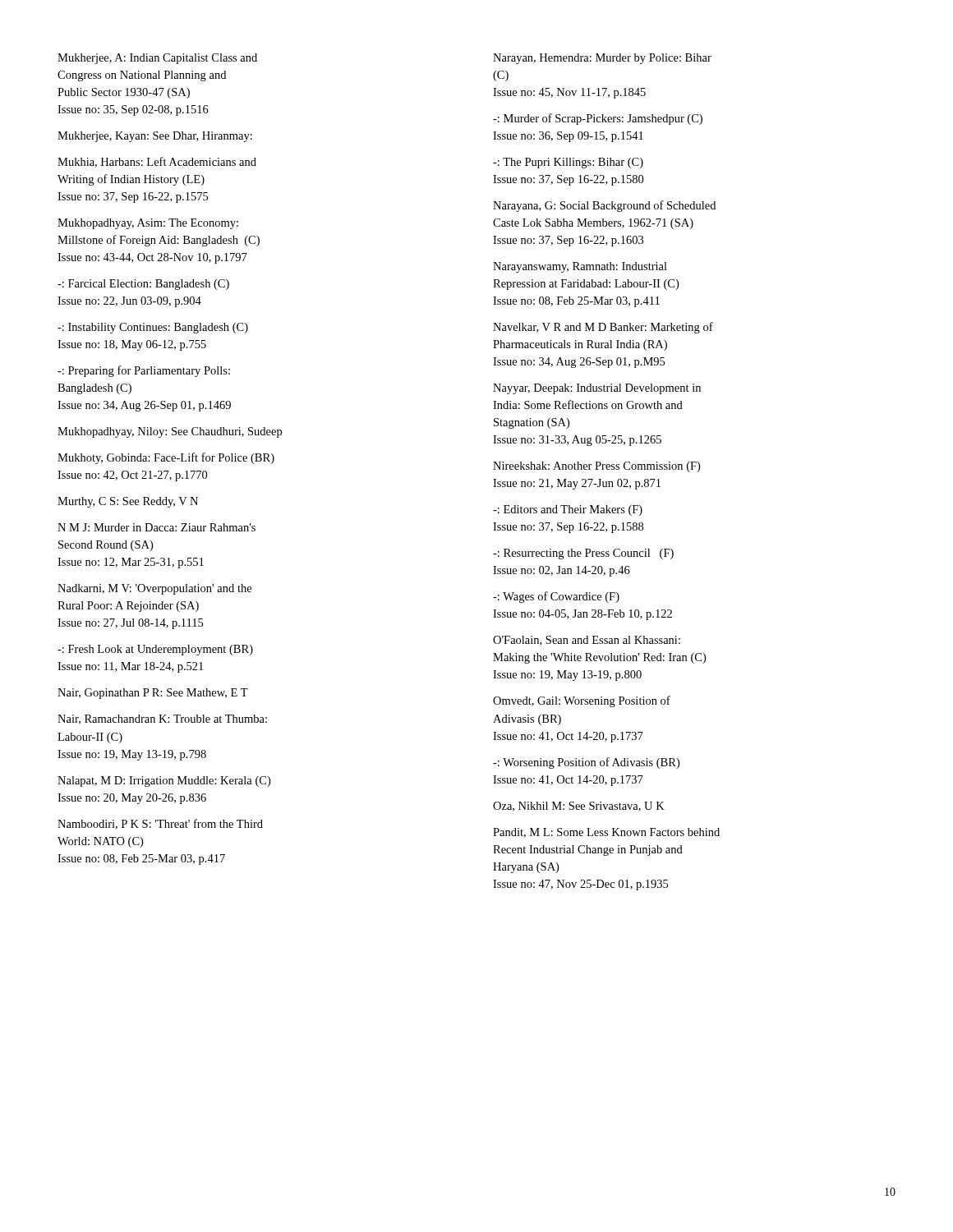Screen dimensions: 1232x953
Task: Find the element starting "Mukhia, Harbans: Left Academicians and Writing"
Action: [157, 162]
